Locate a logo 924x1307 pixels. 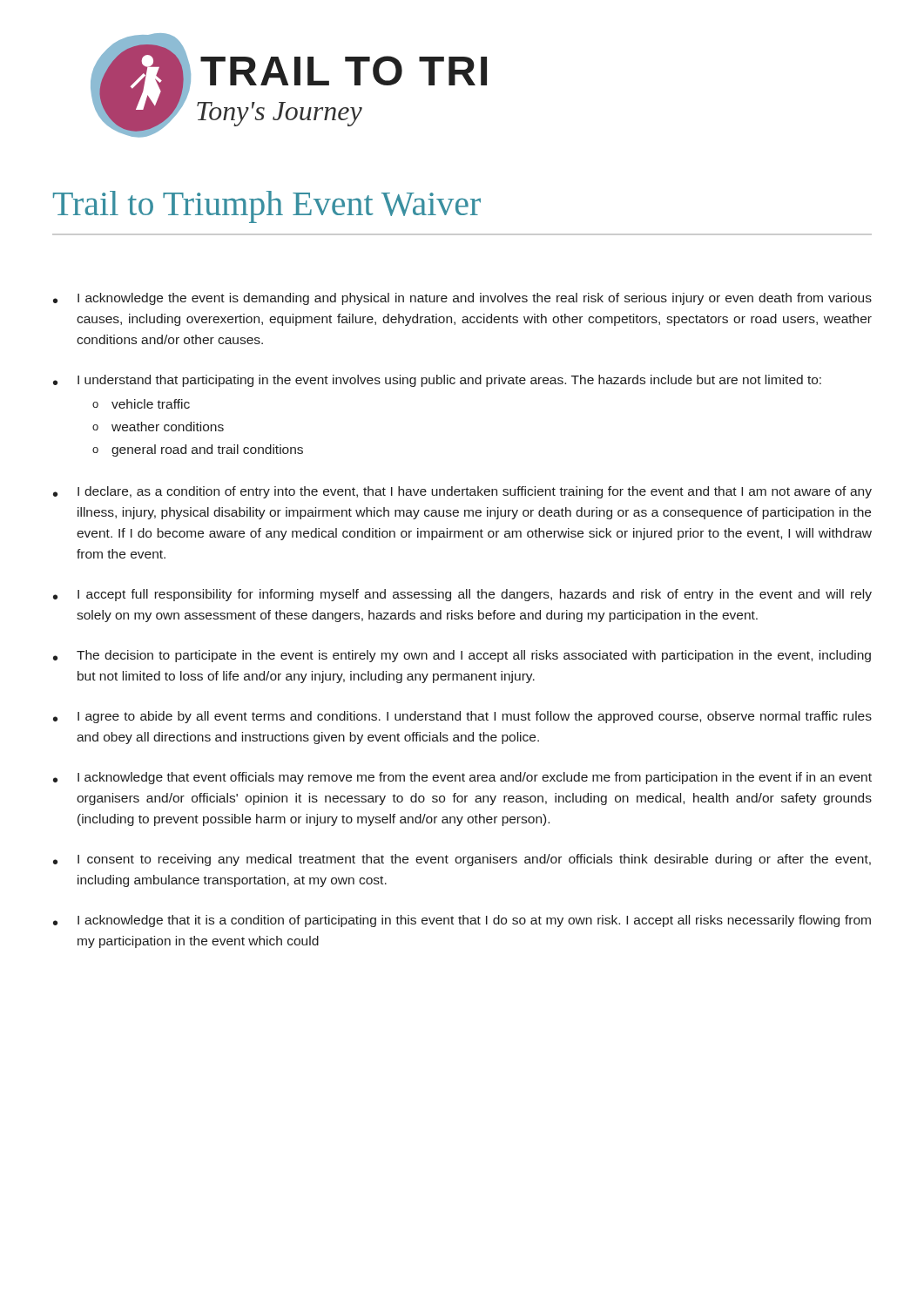pyautogui.click(x=270, y=87)
